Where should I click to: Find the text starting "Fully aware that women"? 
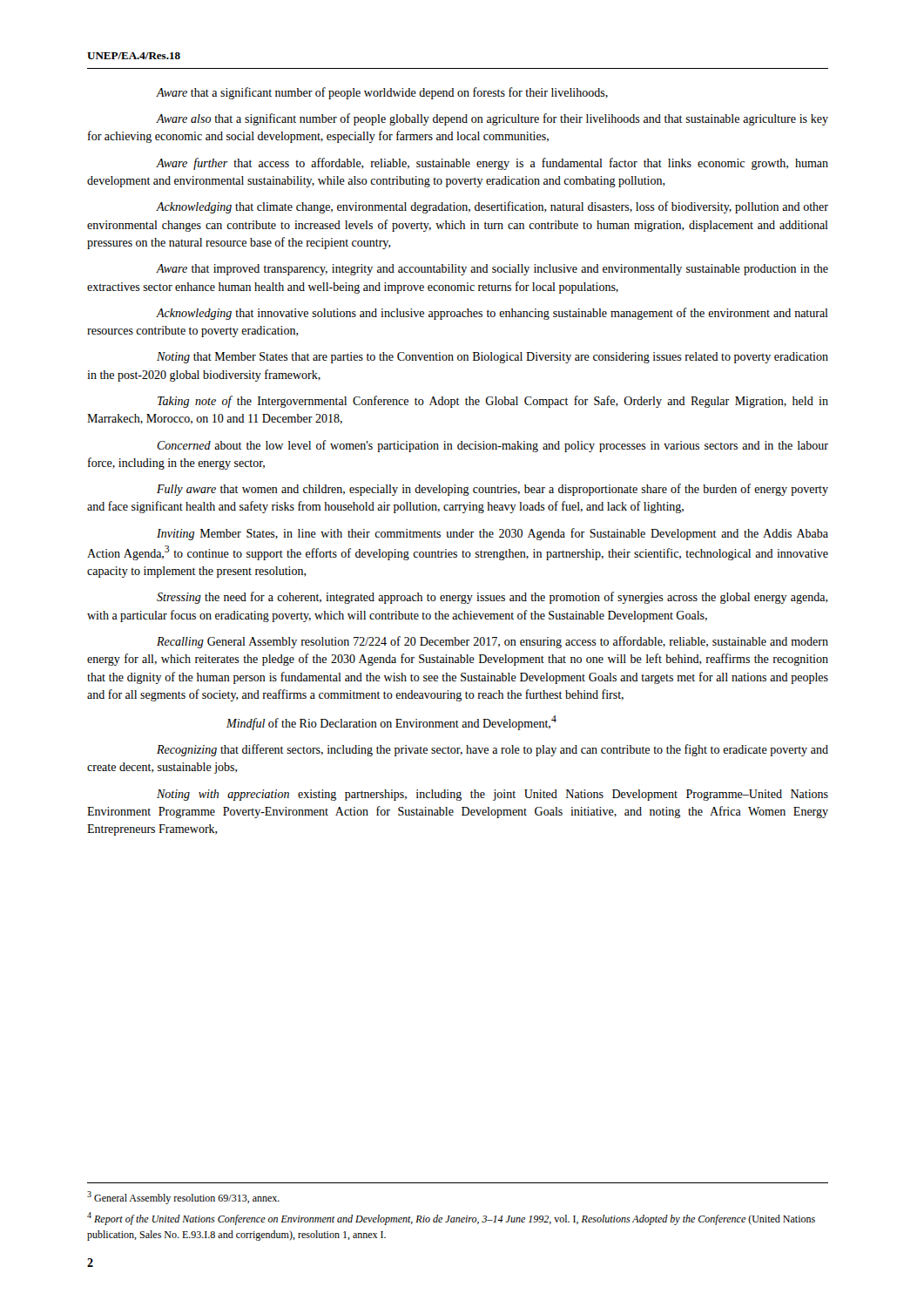458,498
